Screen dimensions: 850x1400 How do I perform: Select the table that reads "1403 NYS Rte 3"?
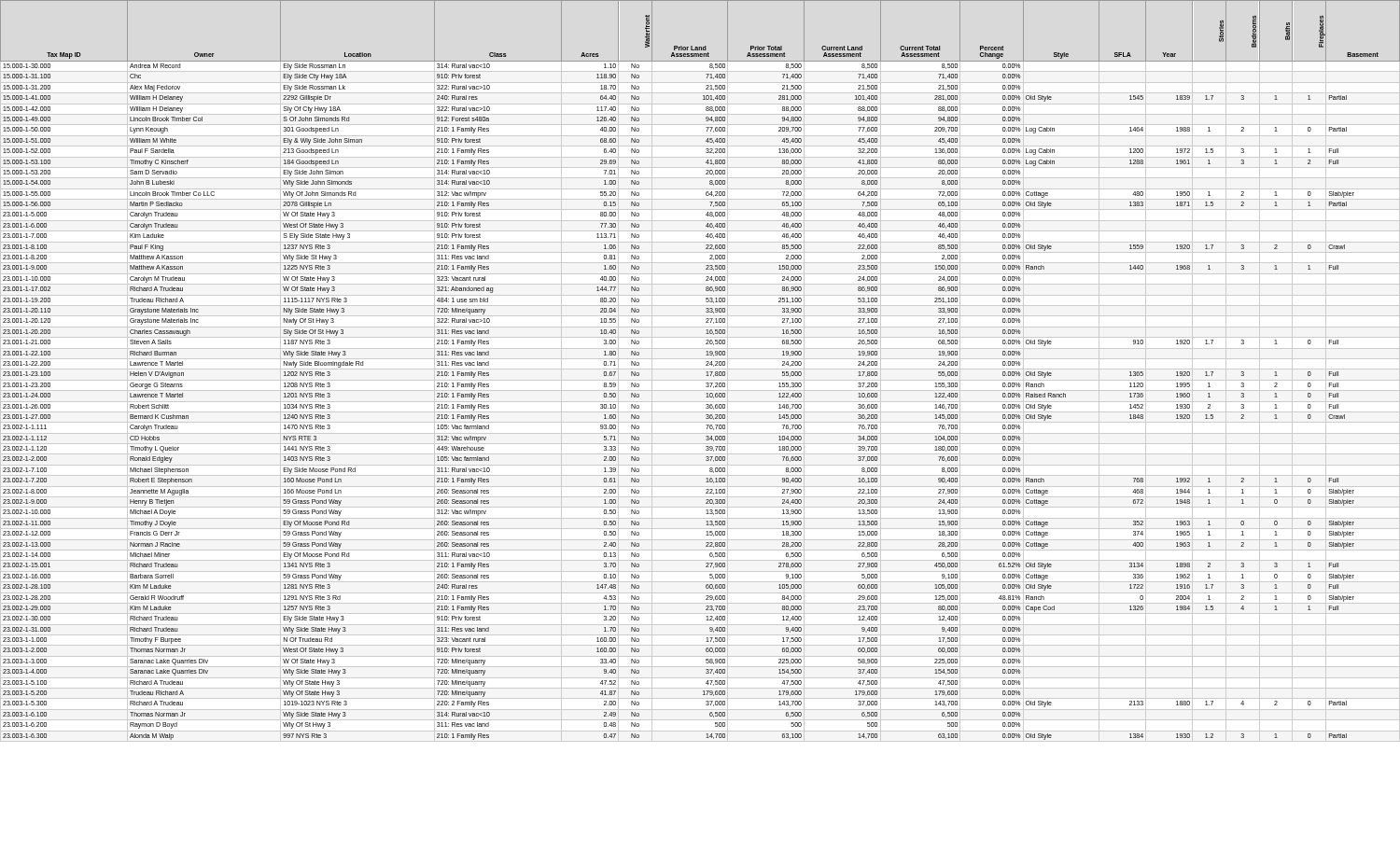click(700, 425)
